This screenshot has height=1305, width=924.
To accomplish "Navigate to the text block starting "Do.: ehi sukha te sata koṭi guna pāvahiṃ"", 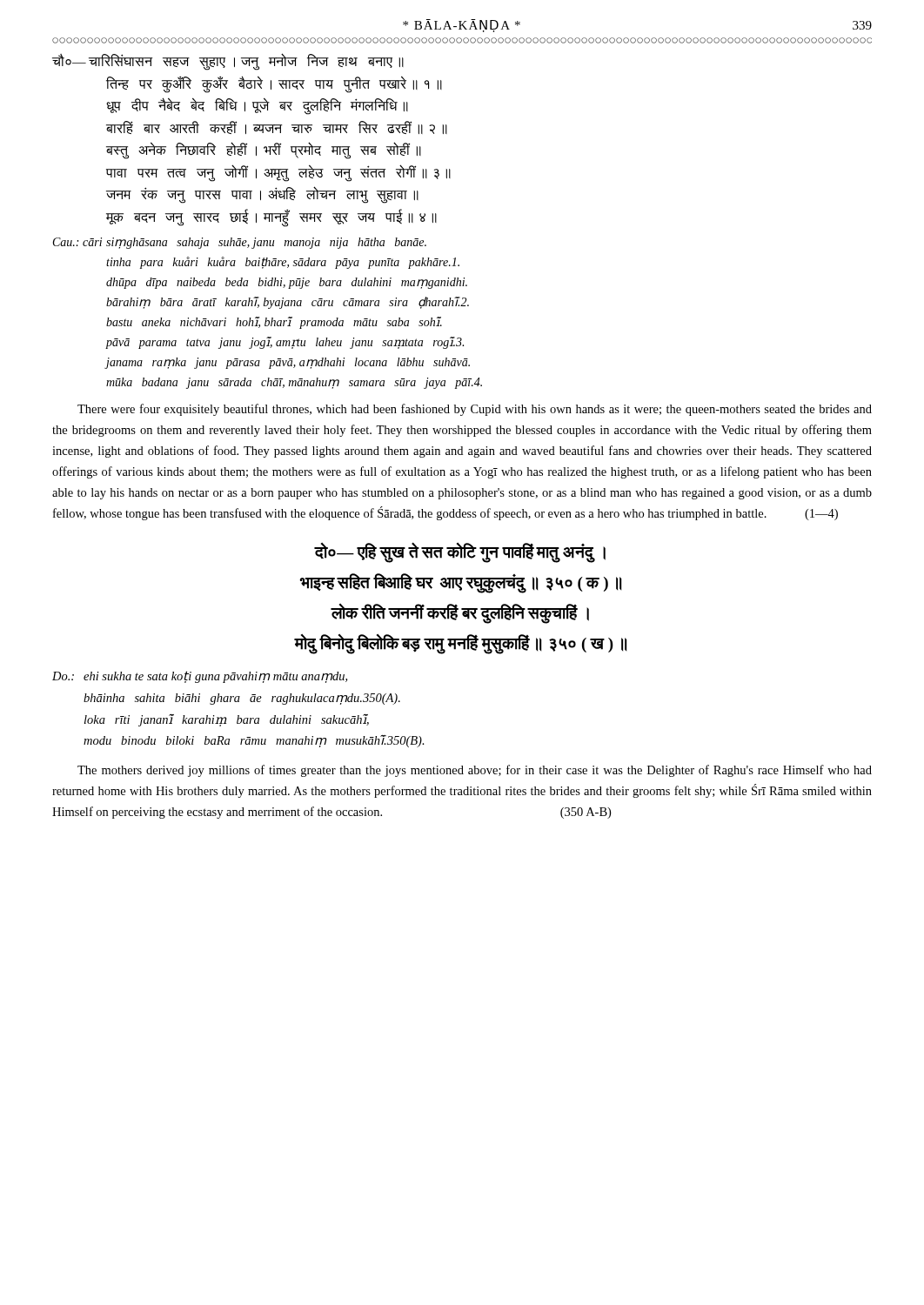I will tap(200, 677).
